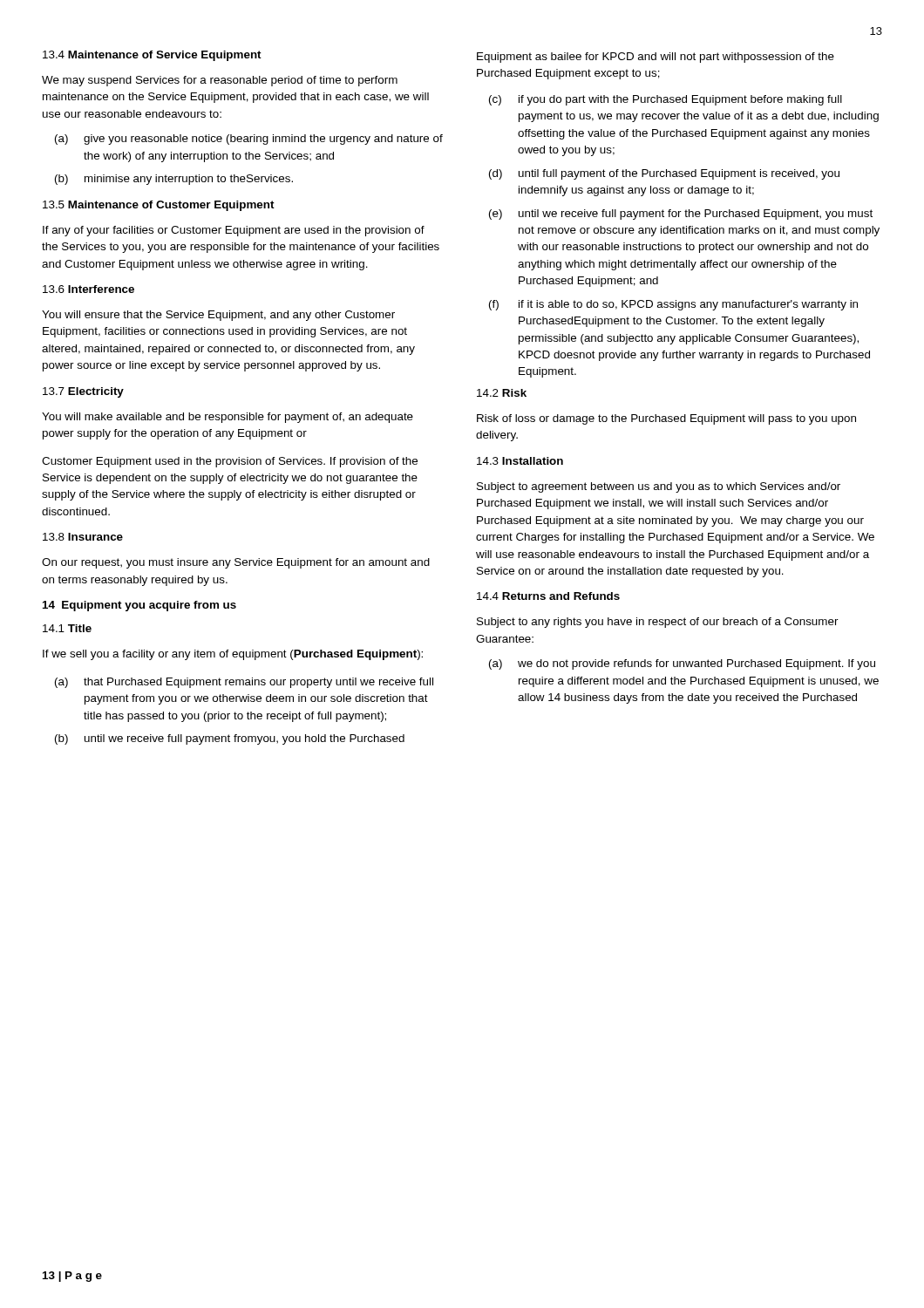Click on the section header that reads "13.7 Electricity"
924x1308 pixels.
[x=83, y=392]
